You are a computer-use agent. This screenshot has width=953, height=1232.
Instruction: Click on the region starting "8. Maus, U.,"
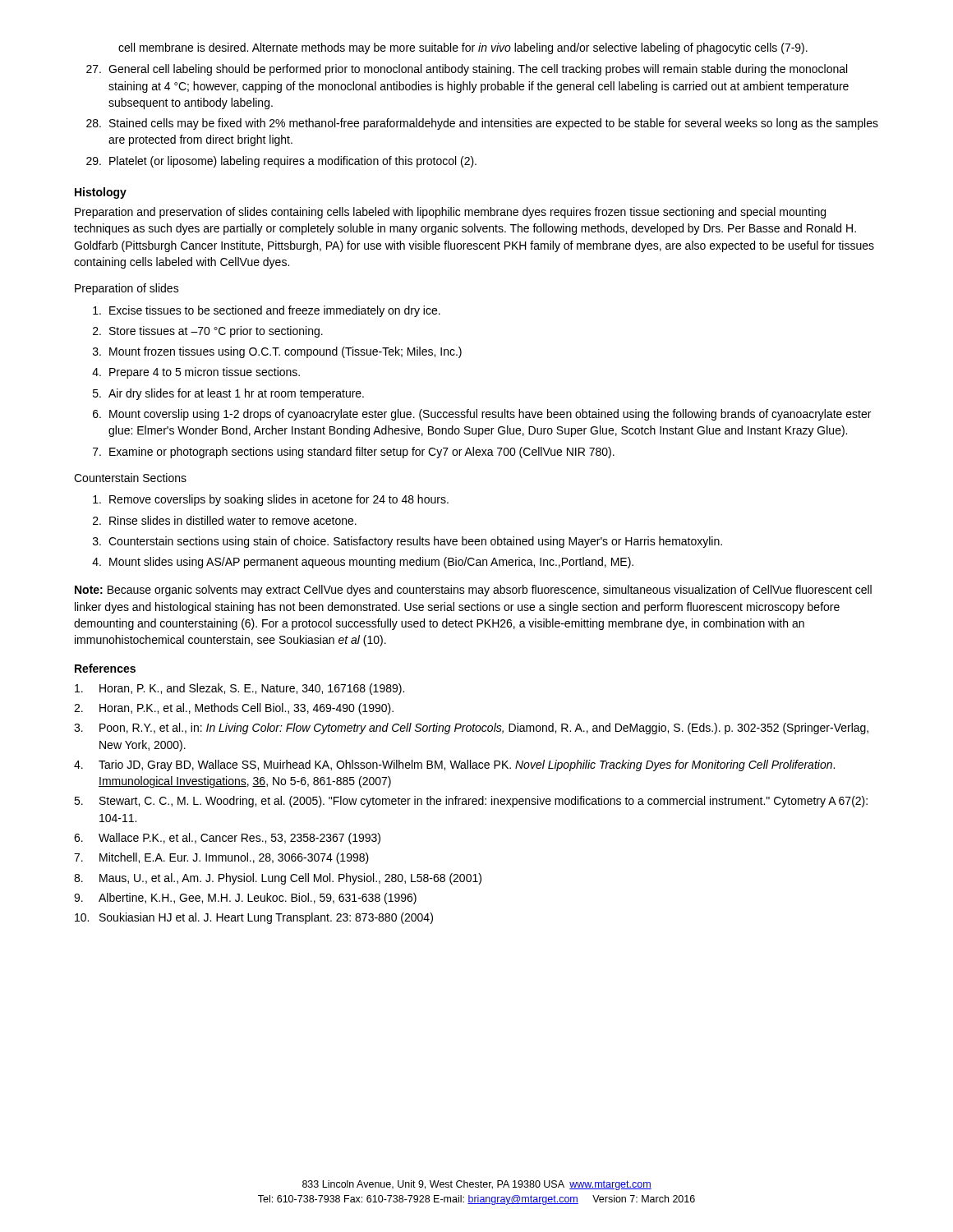(x=476, y=878)
